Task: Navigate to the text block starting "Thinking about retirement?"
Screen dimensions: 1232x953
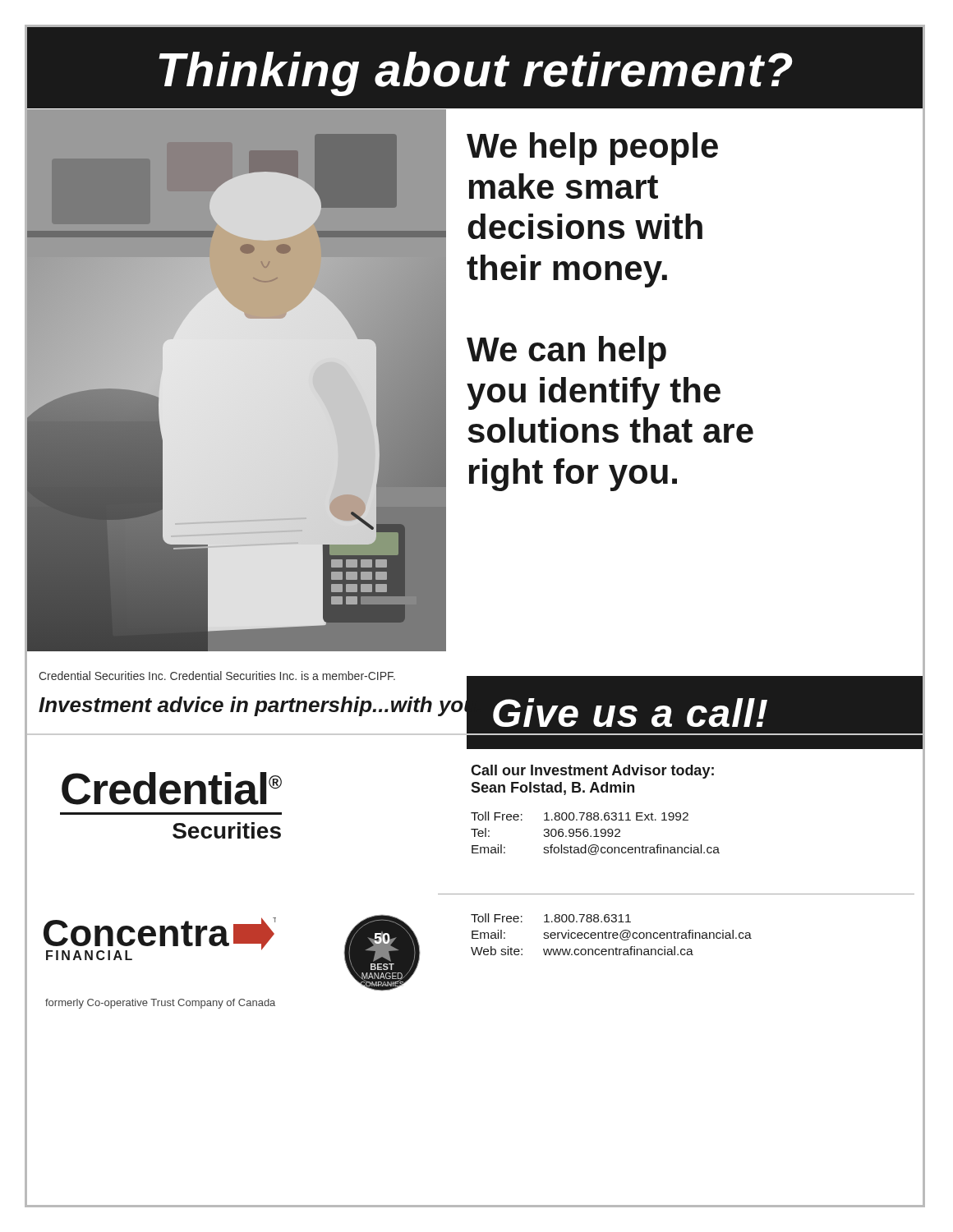Action: click(x=475, y=69)
